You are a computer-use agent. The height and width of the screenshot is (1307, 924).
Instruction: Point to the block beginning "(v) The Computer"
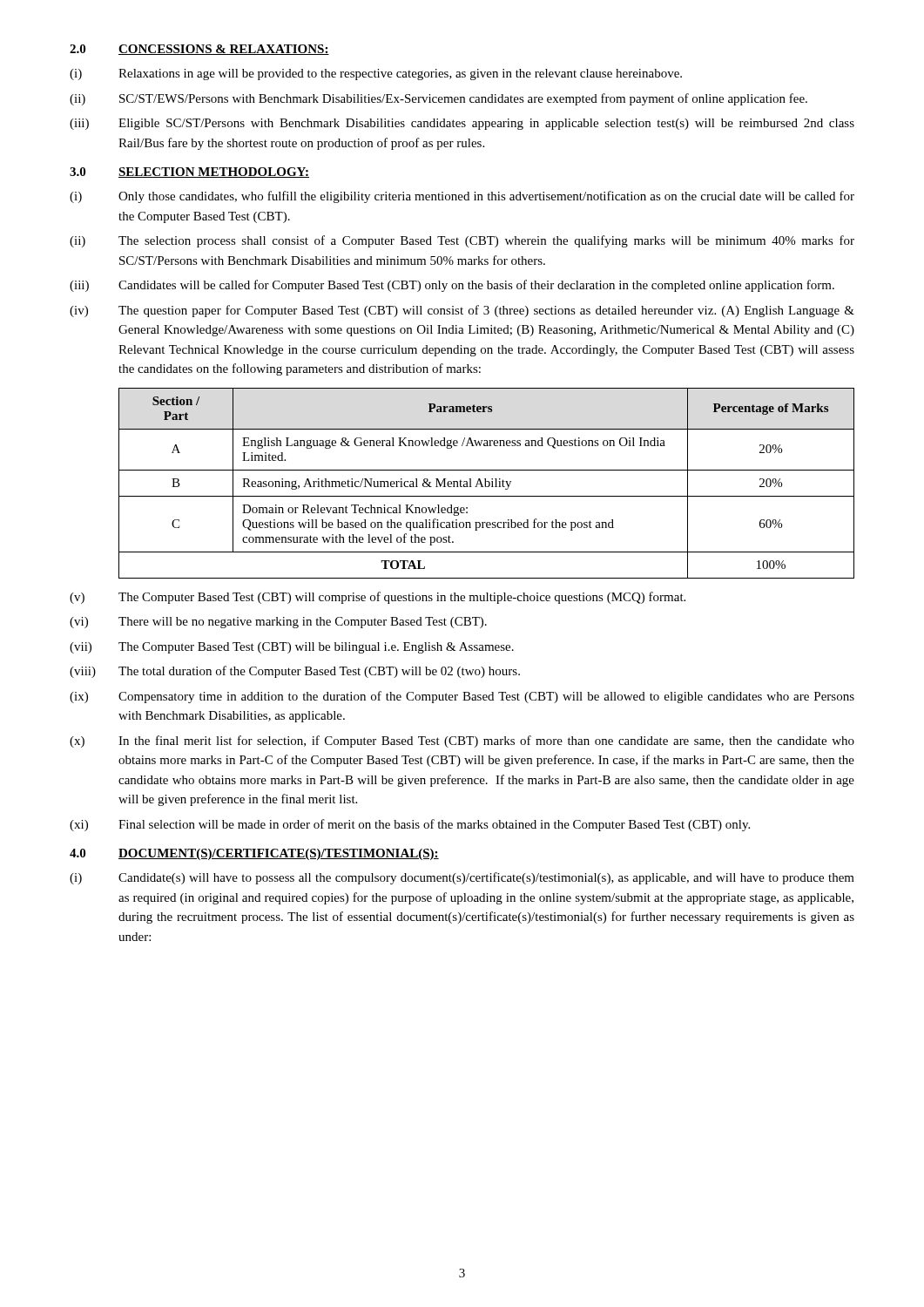(x=462, y=597)
